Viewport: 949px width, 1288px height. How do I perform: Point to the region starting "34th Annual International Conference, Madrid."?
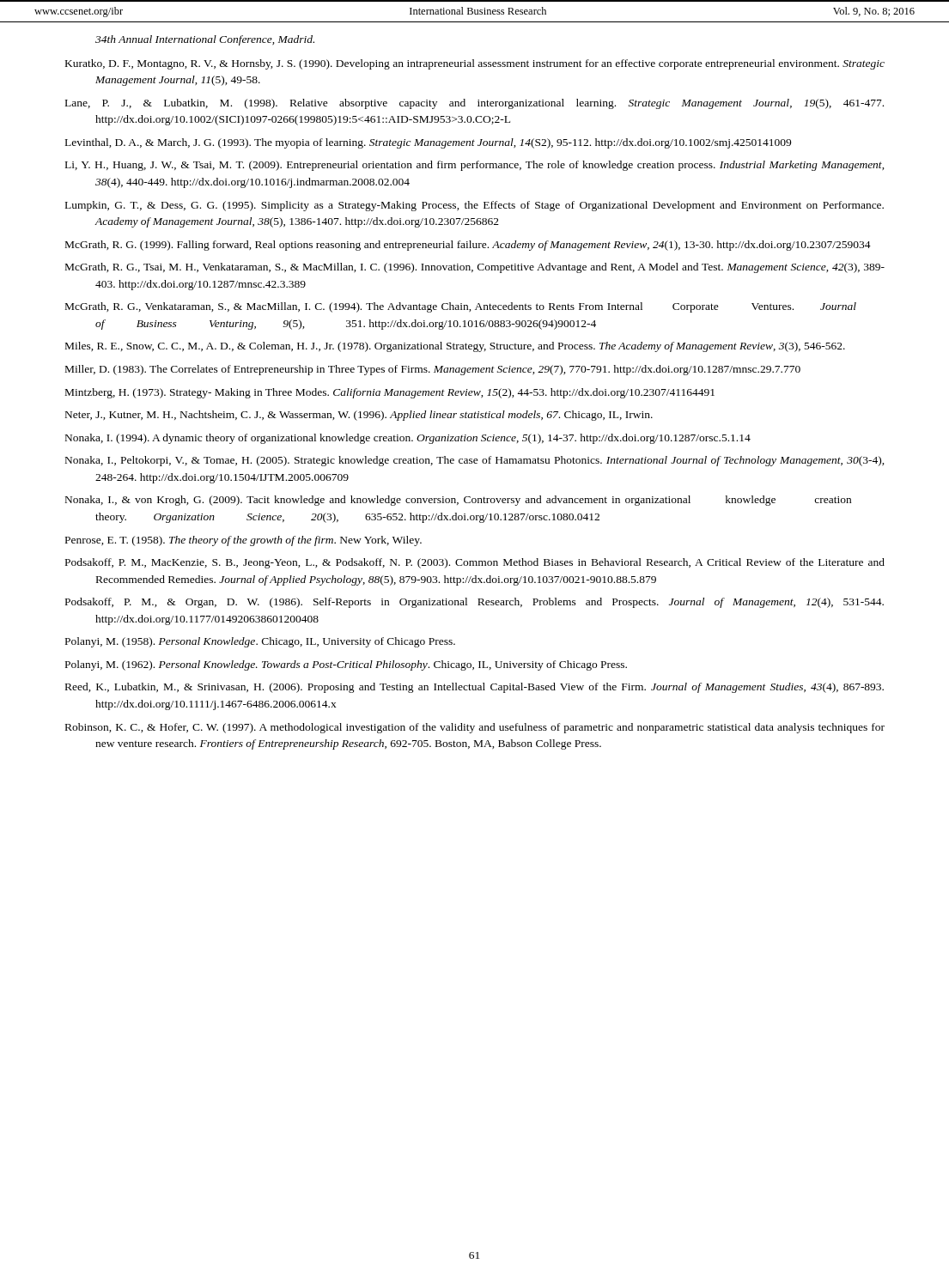pyautogui.click(x=206, y=39)
